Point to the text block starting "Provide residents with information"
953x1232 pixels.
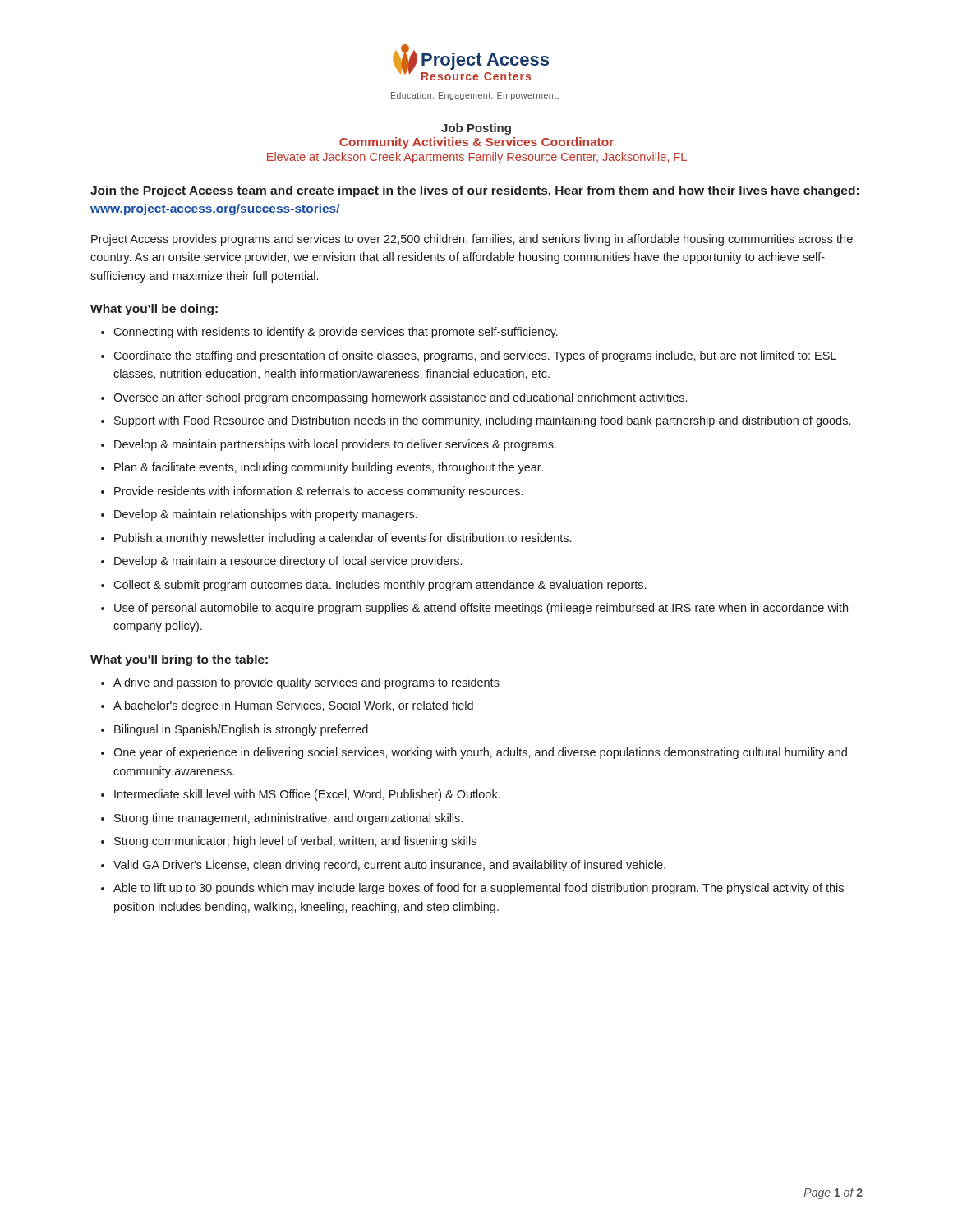[x=476, y=491]
